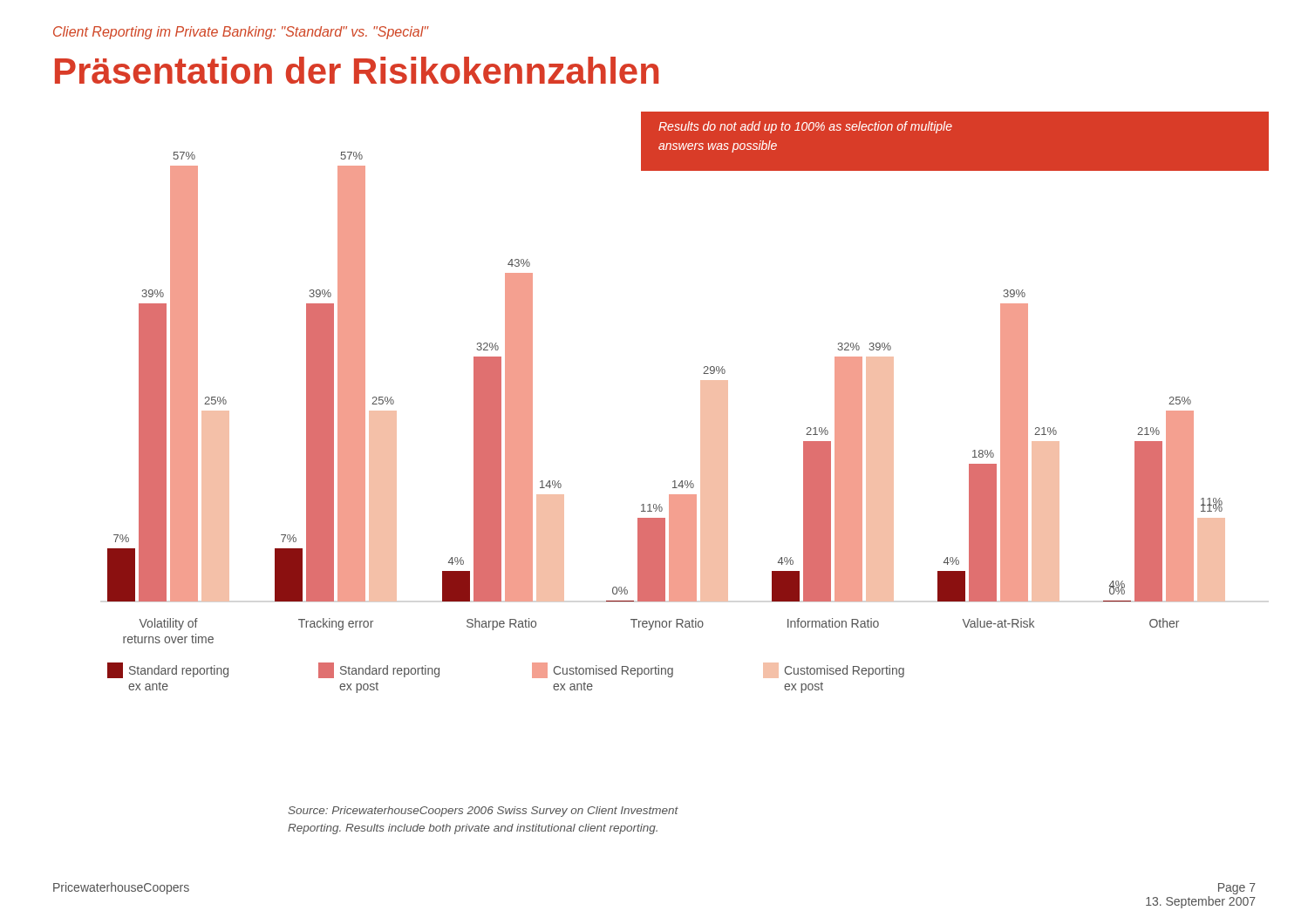Find the caption with the text "Source: PricewaterhouseCoopers 2006 Swiss Survey on Client Investment"
This screenshot has width=1308, height=924.
tap(483, 819)
